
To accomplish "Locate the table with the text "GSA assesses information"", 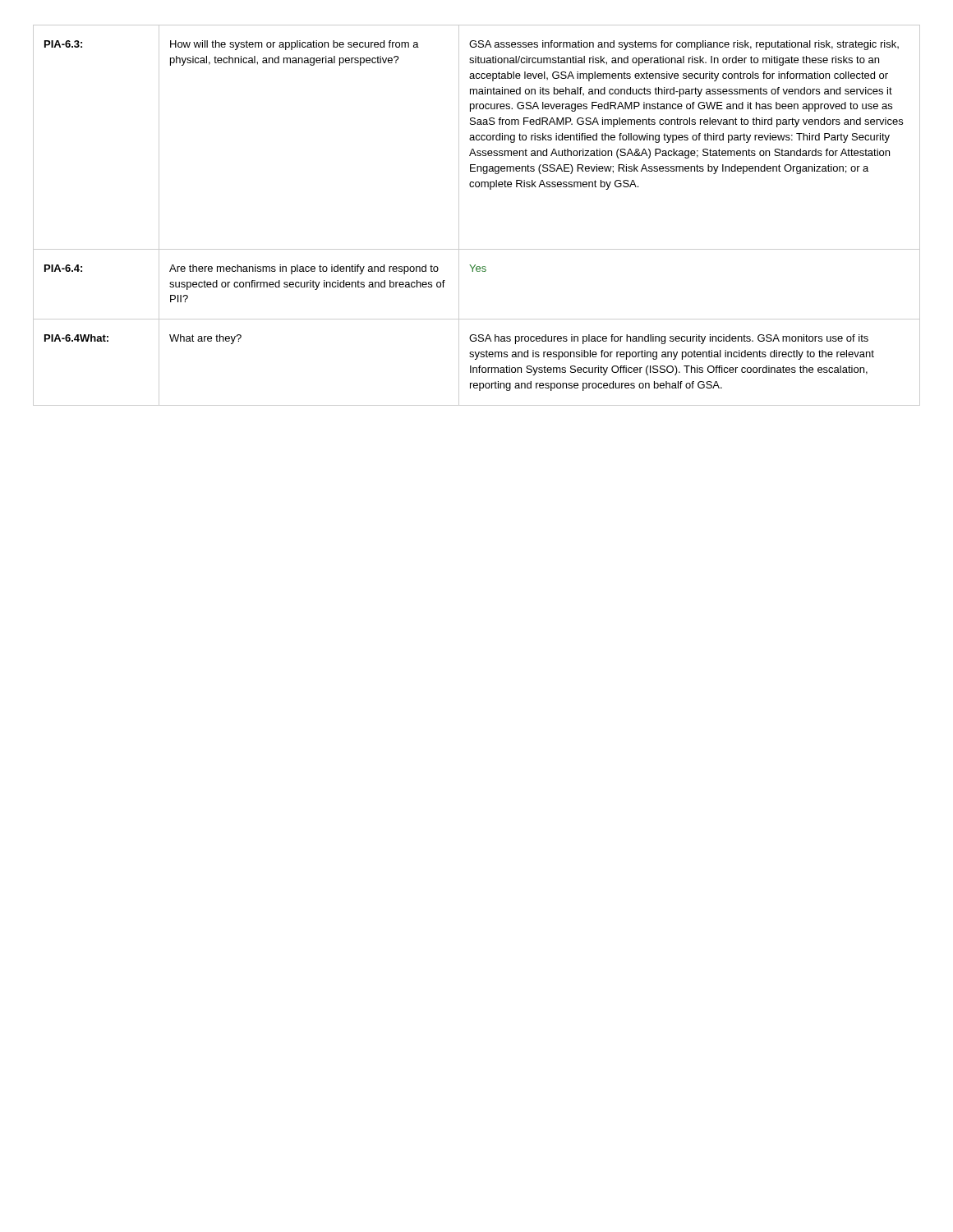I will pyautogui.click(x=476, y=215).
